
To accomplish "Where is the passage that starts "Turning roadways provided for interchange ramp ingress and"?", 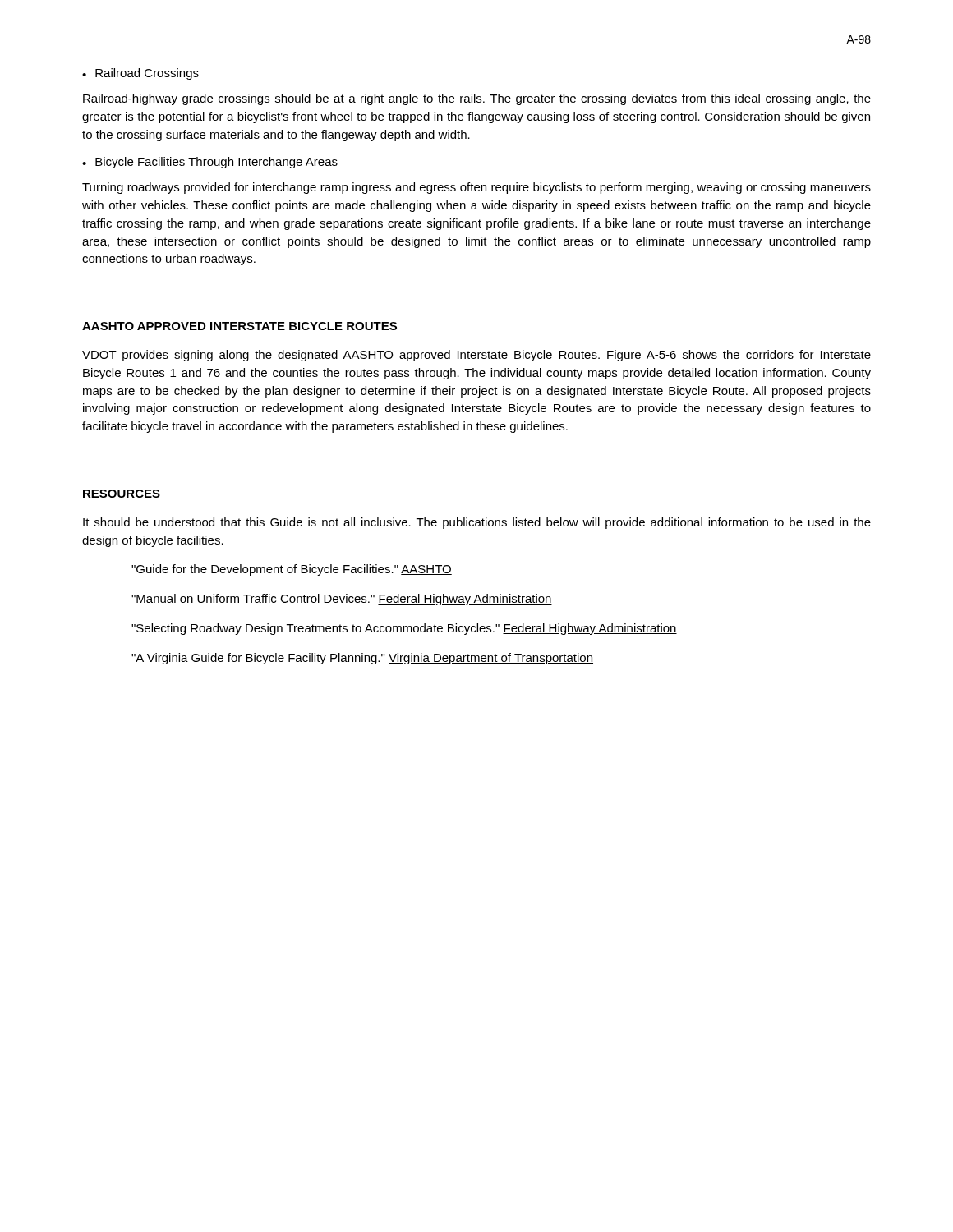I will click(x=476, y=223).
